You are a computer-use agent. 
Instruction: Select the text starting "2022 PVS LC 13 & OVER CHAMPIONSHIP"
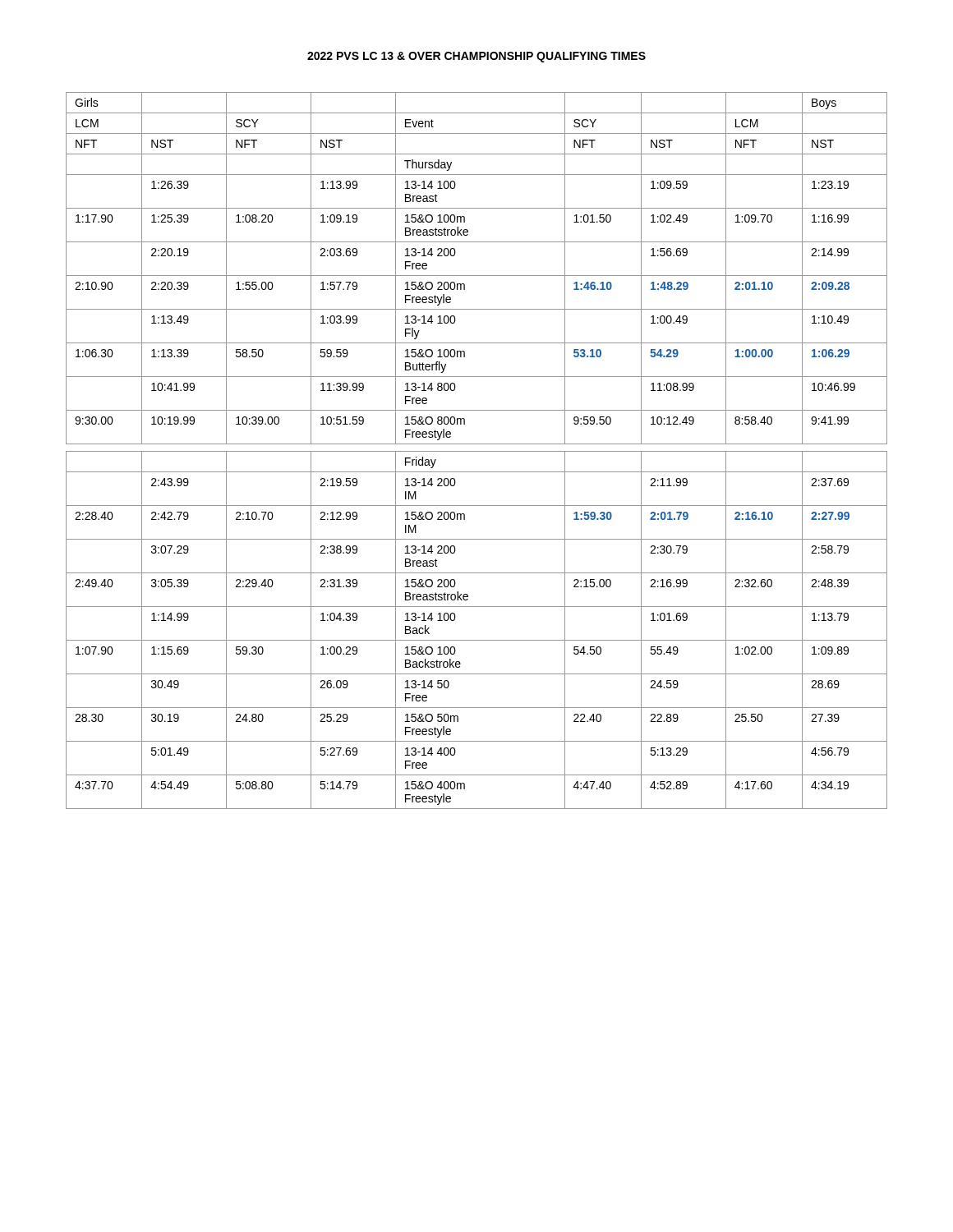click(476, 56)
